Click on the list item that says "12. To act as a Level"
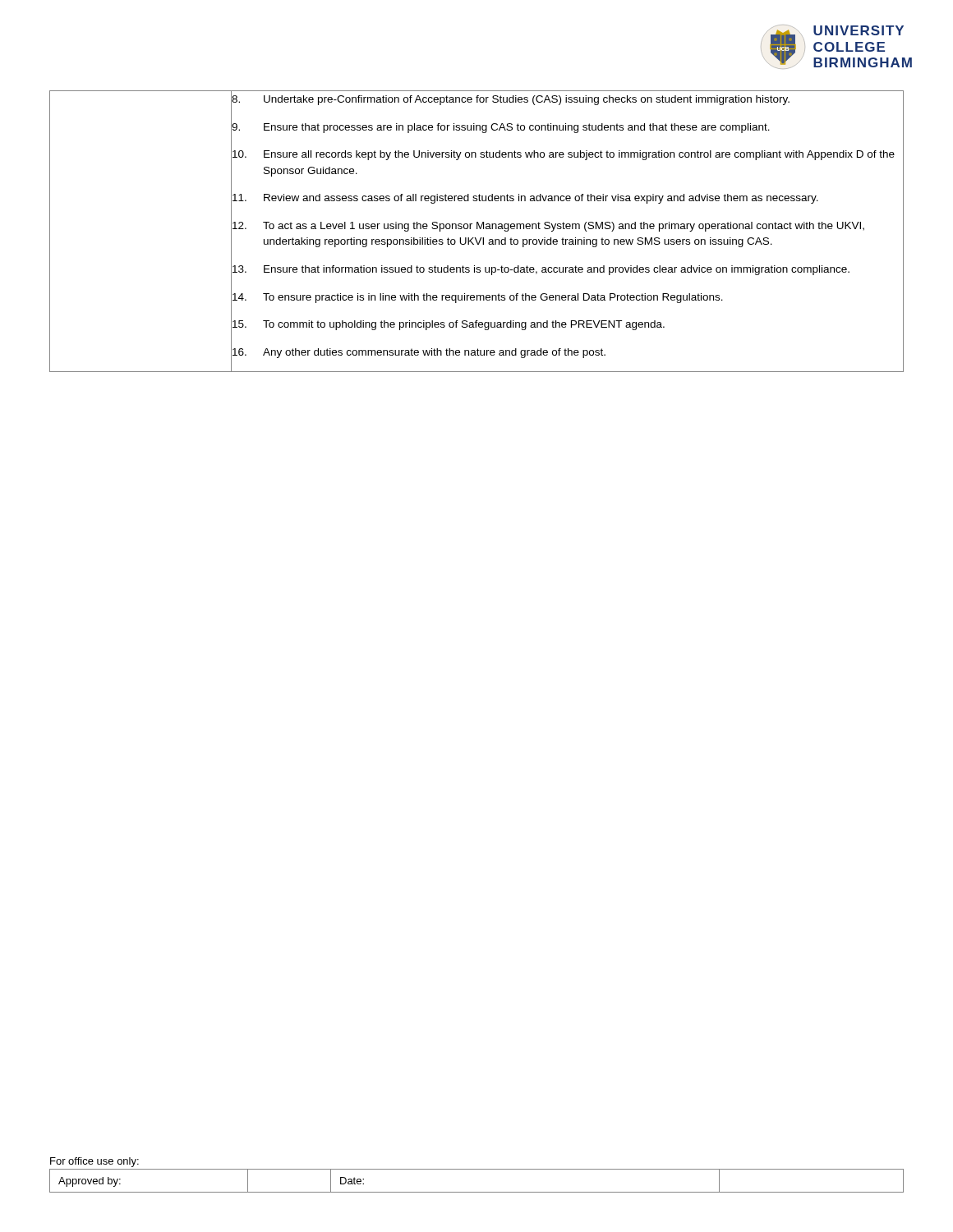953x1232 pixels. click(x=567, y=234)
